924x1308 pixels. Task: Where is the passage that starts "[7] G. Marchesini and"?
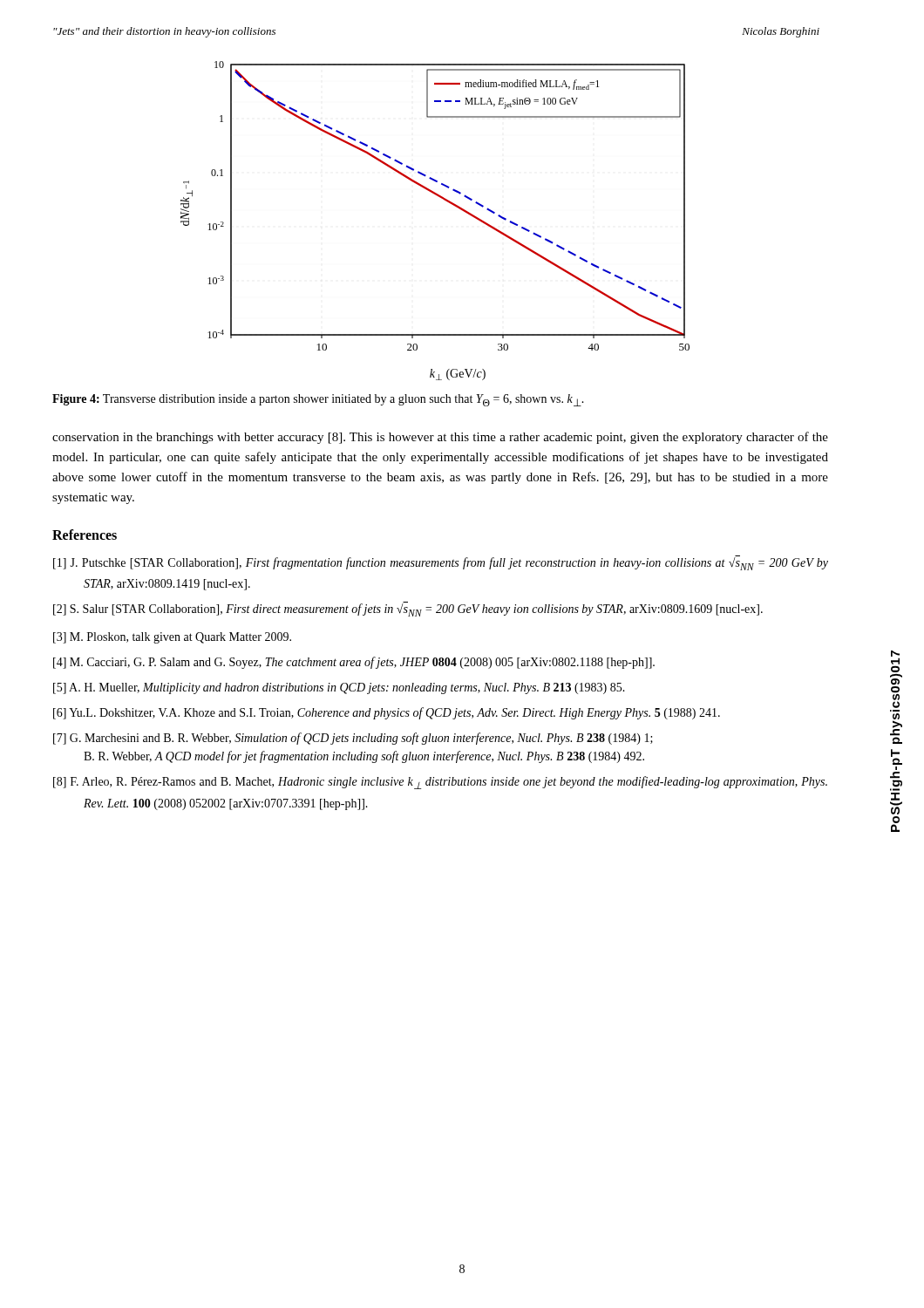tap(353, 748)
